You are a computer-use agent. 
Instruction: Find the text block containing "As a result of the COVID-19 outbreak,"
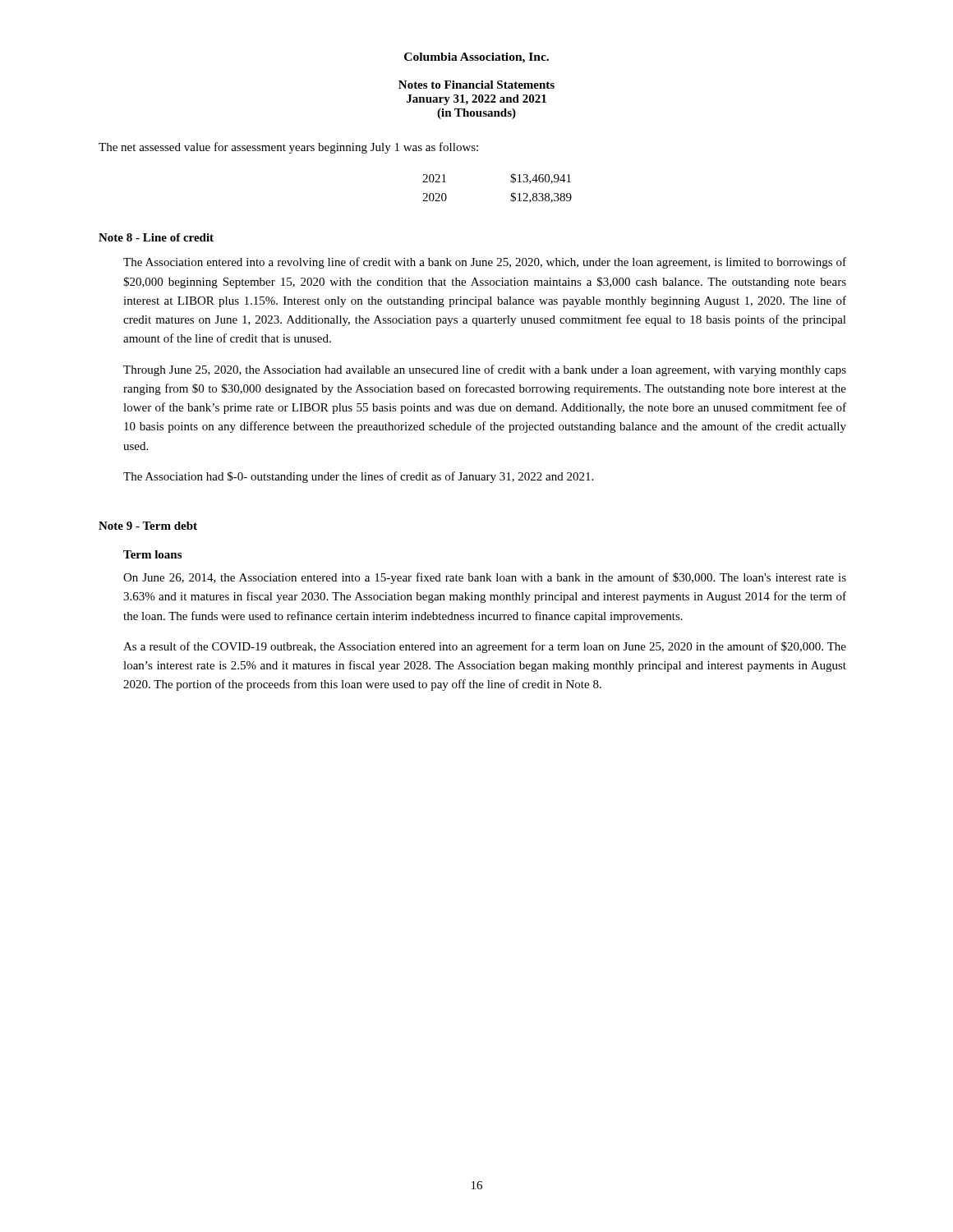(x=485, y=665)
